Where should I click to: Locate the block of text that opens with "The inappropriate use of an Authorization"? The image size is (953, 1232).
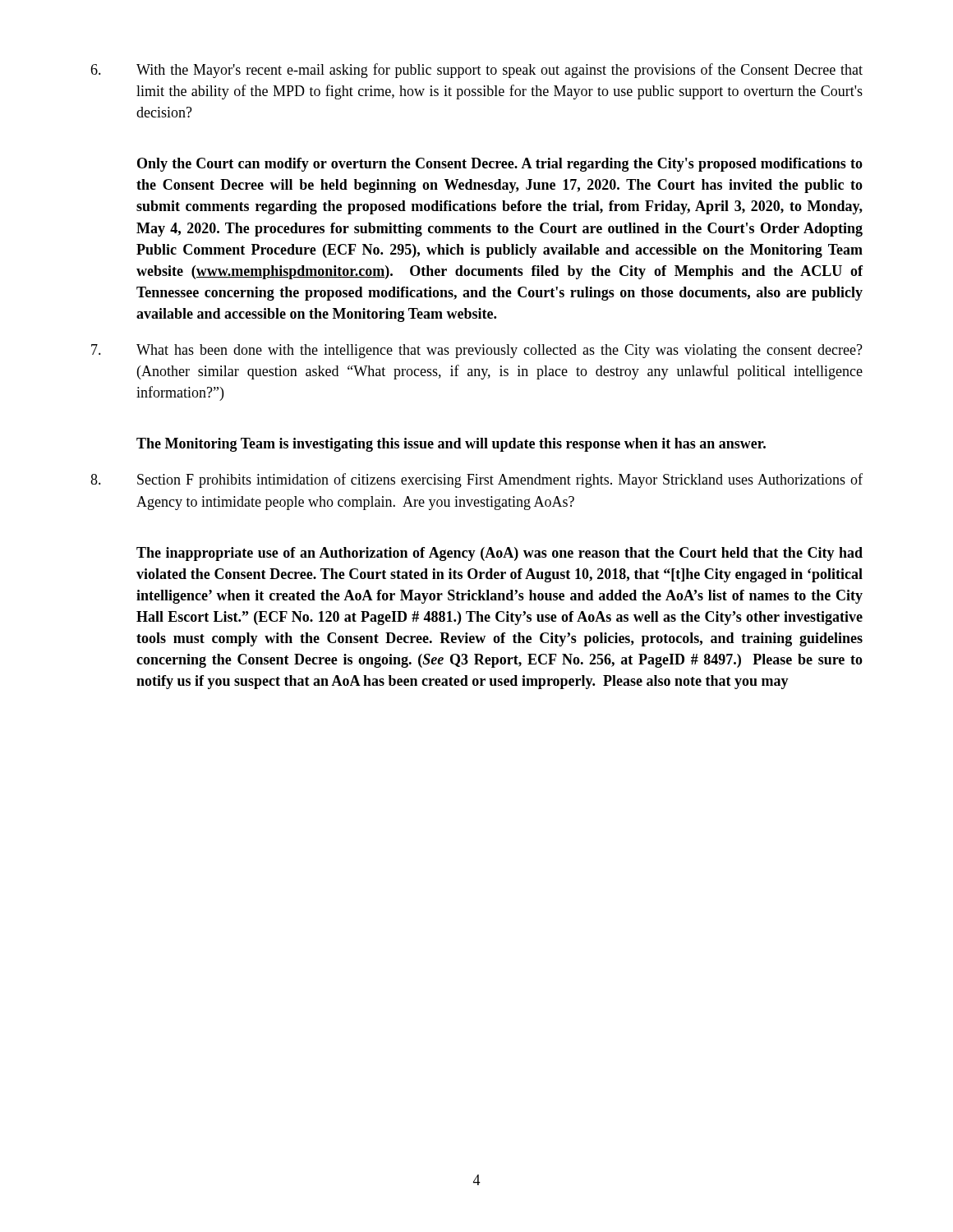(500, 617)
